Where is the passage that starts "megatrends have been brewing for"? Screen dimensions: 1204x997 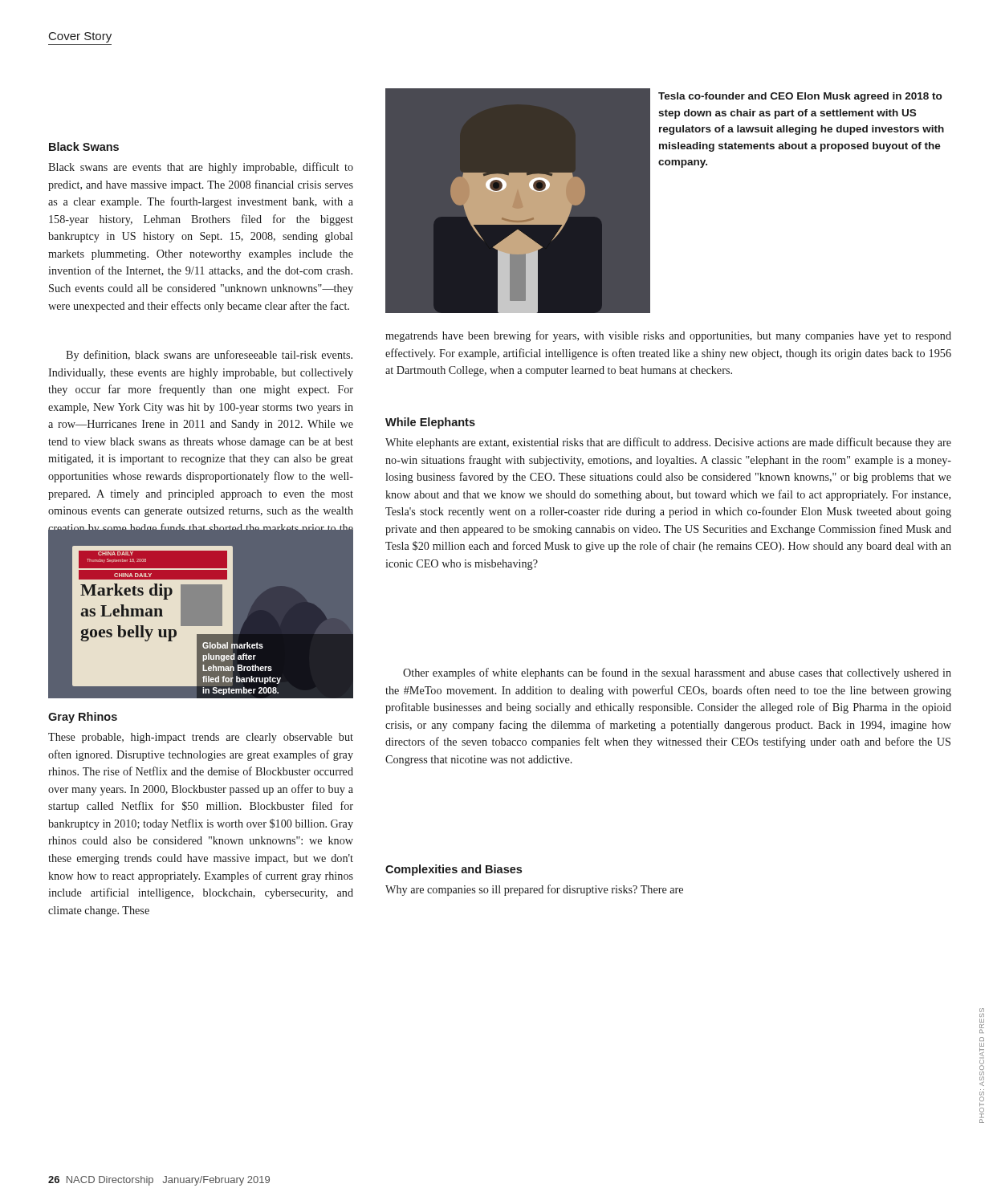tap(668, 353)
